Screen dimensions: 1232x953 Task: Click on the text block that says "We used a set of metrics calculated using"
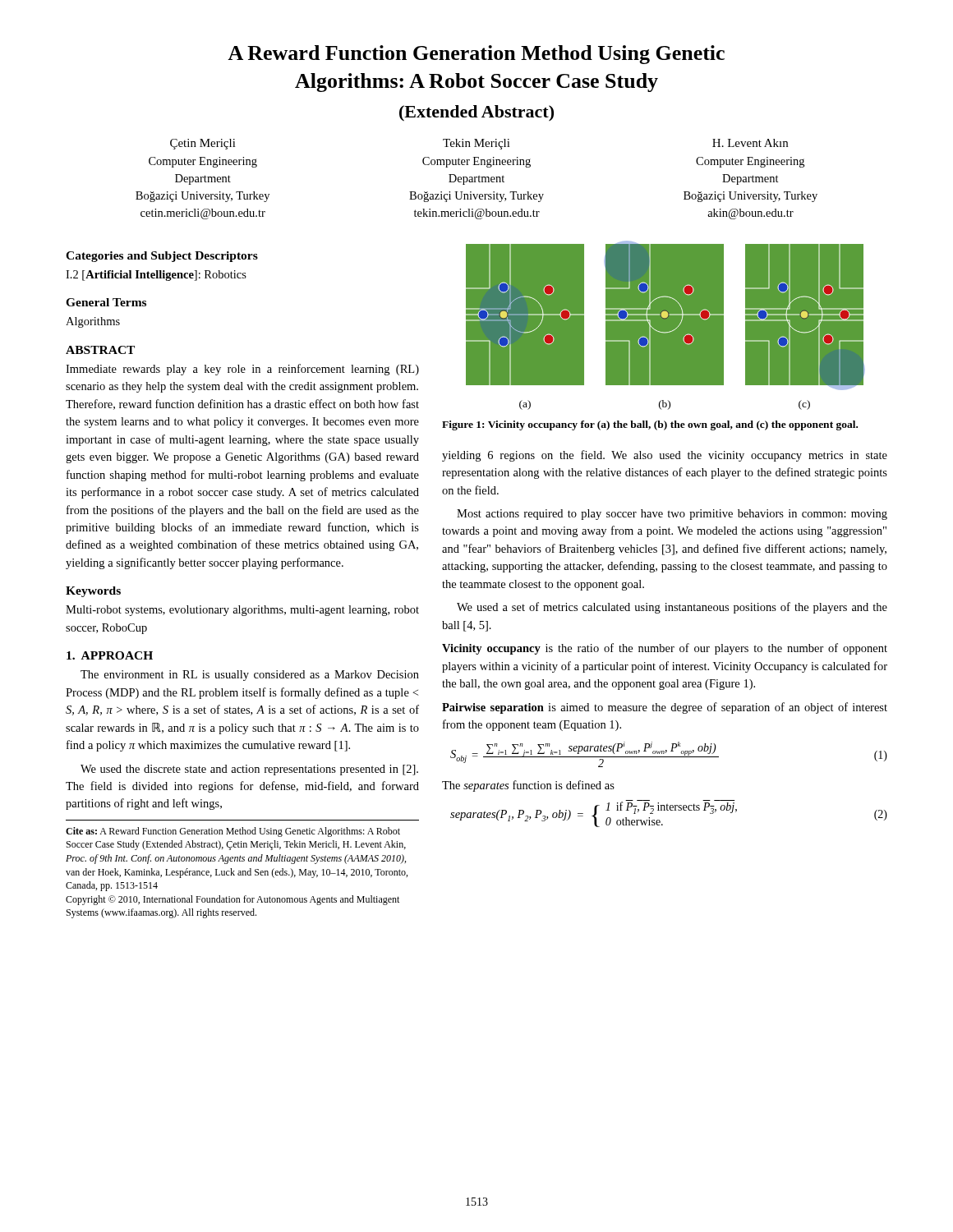(665, 616)
